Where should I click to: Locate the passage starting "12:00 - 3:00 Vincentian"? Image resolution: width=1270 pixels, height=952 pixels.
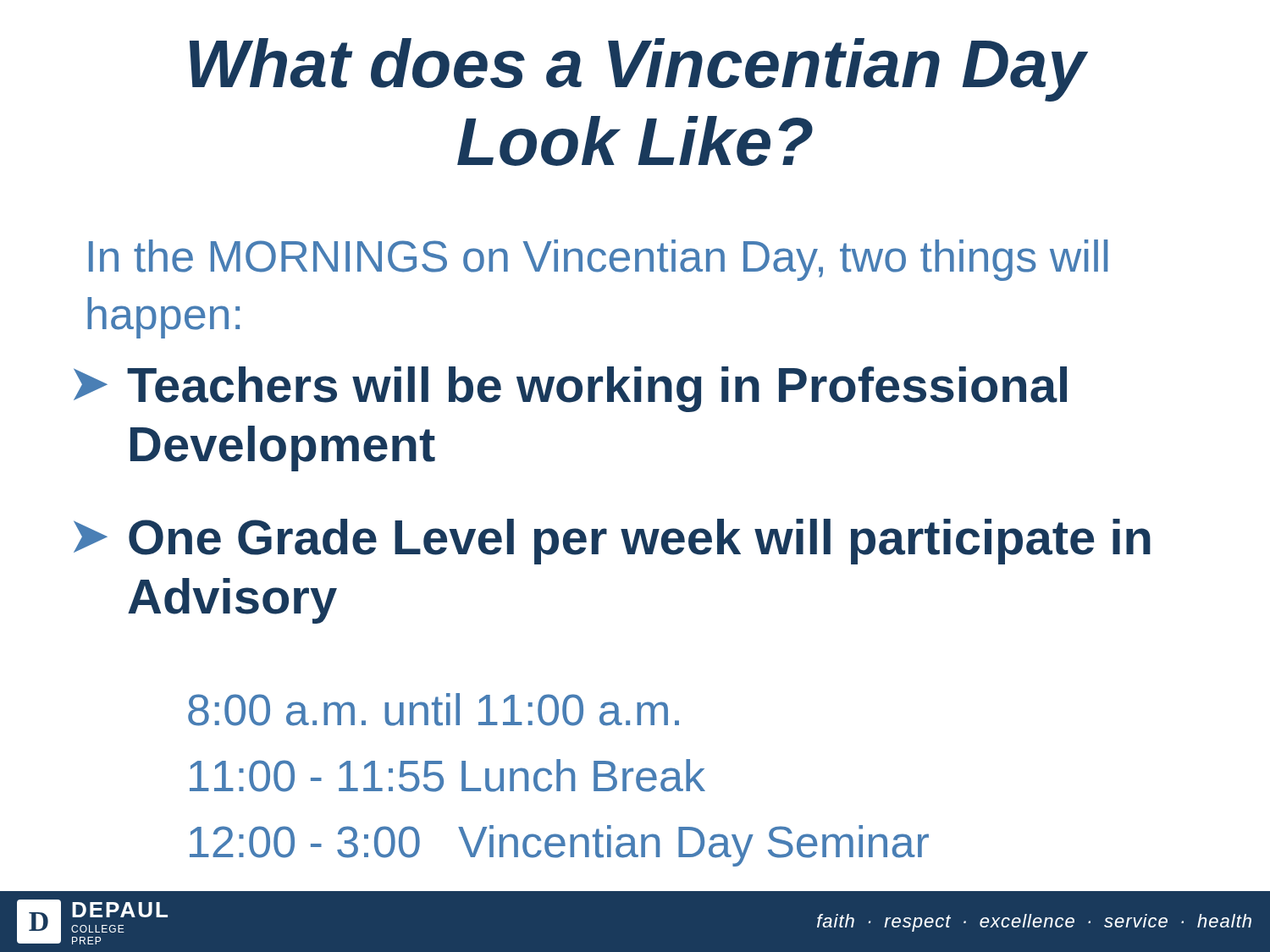[x=558, y=842]
